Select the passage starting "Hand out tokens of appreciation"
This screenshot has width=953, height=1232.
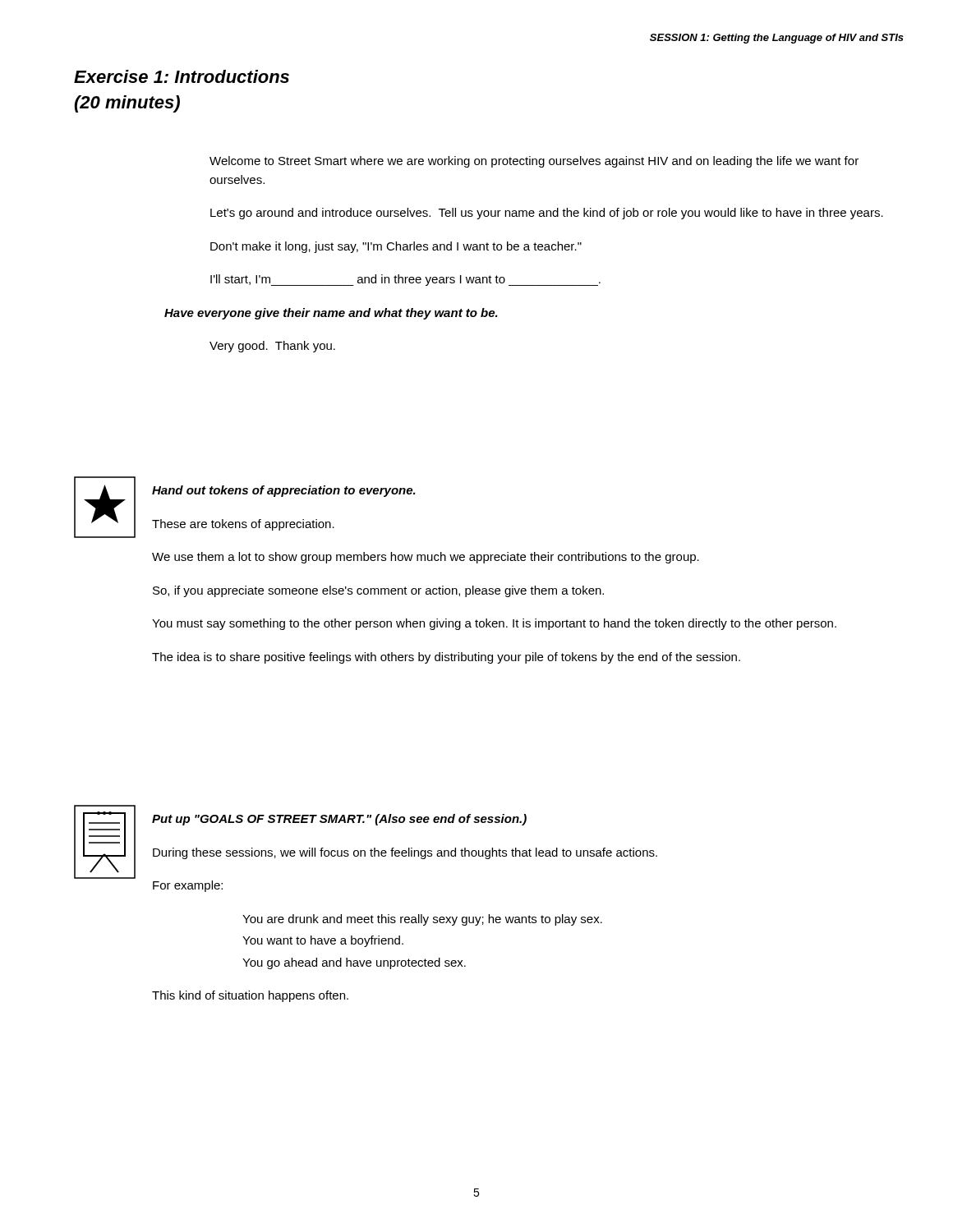(284, 490)
